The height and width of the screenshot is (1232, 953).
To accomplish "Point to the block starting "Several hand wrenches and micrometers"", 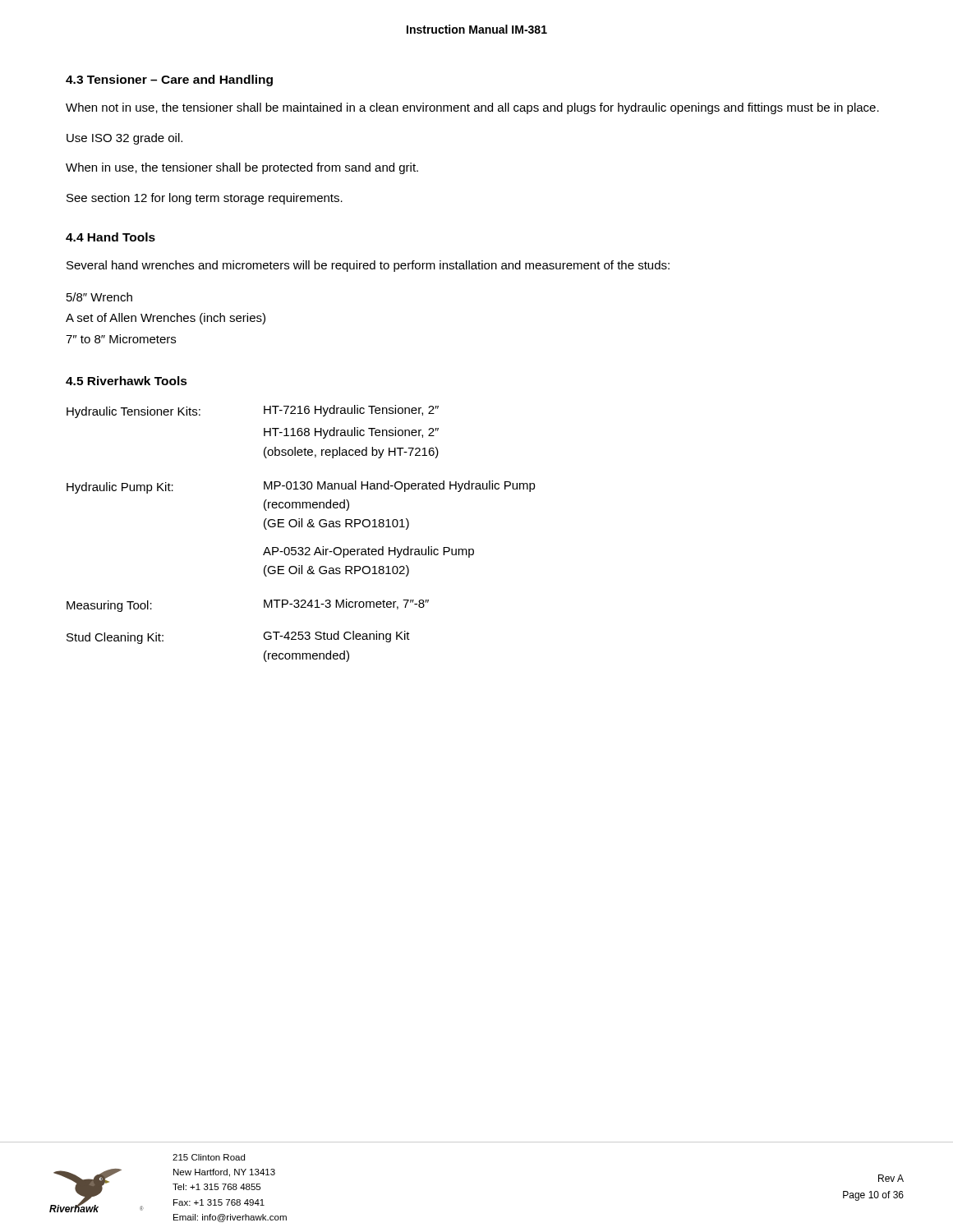I will pyautogui.click(x=368, y=265).
